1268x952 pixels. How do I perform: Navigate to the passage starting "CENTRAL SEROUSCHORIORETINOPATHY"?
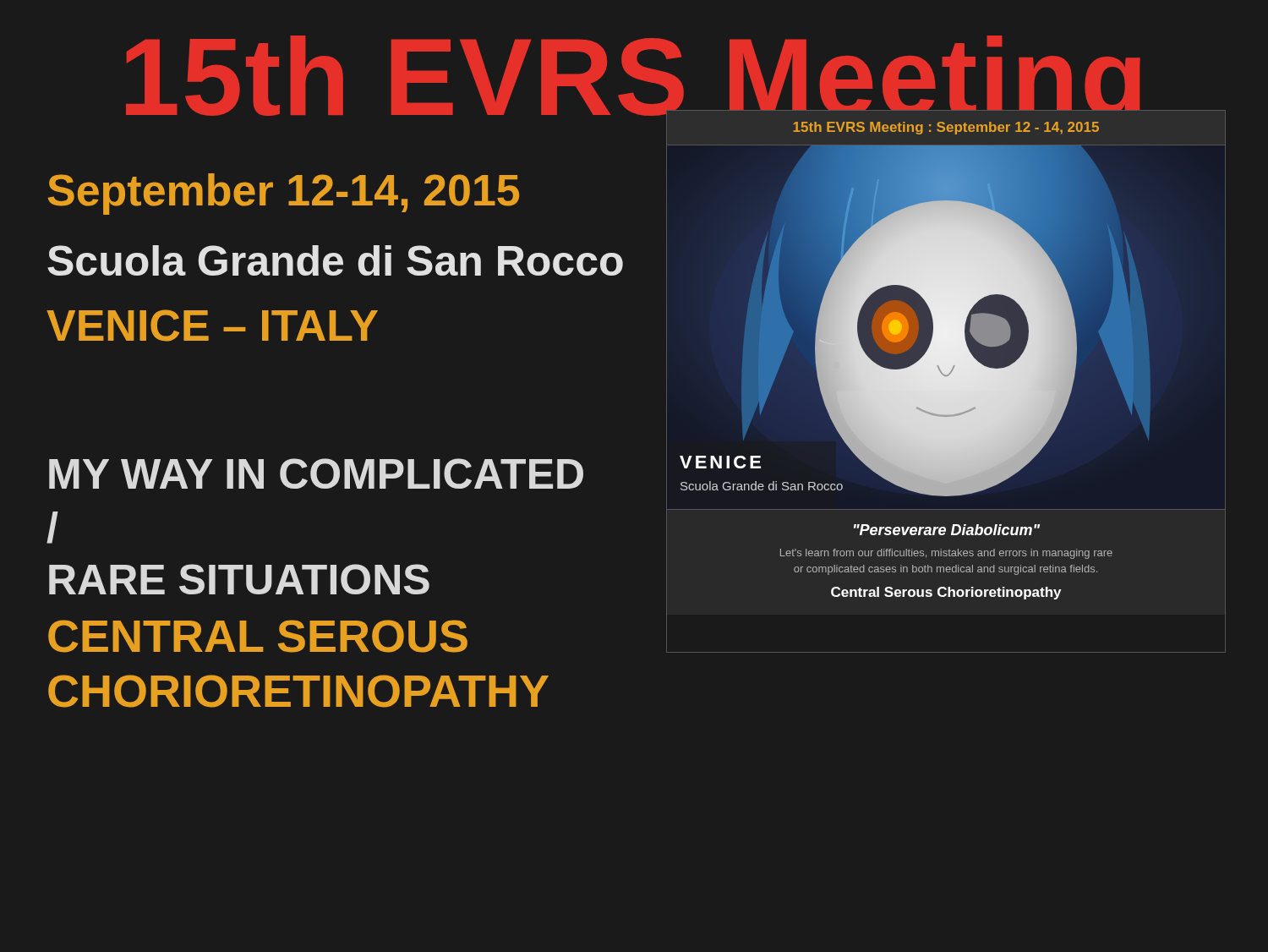click(298, 663)
